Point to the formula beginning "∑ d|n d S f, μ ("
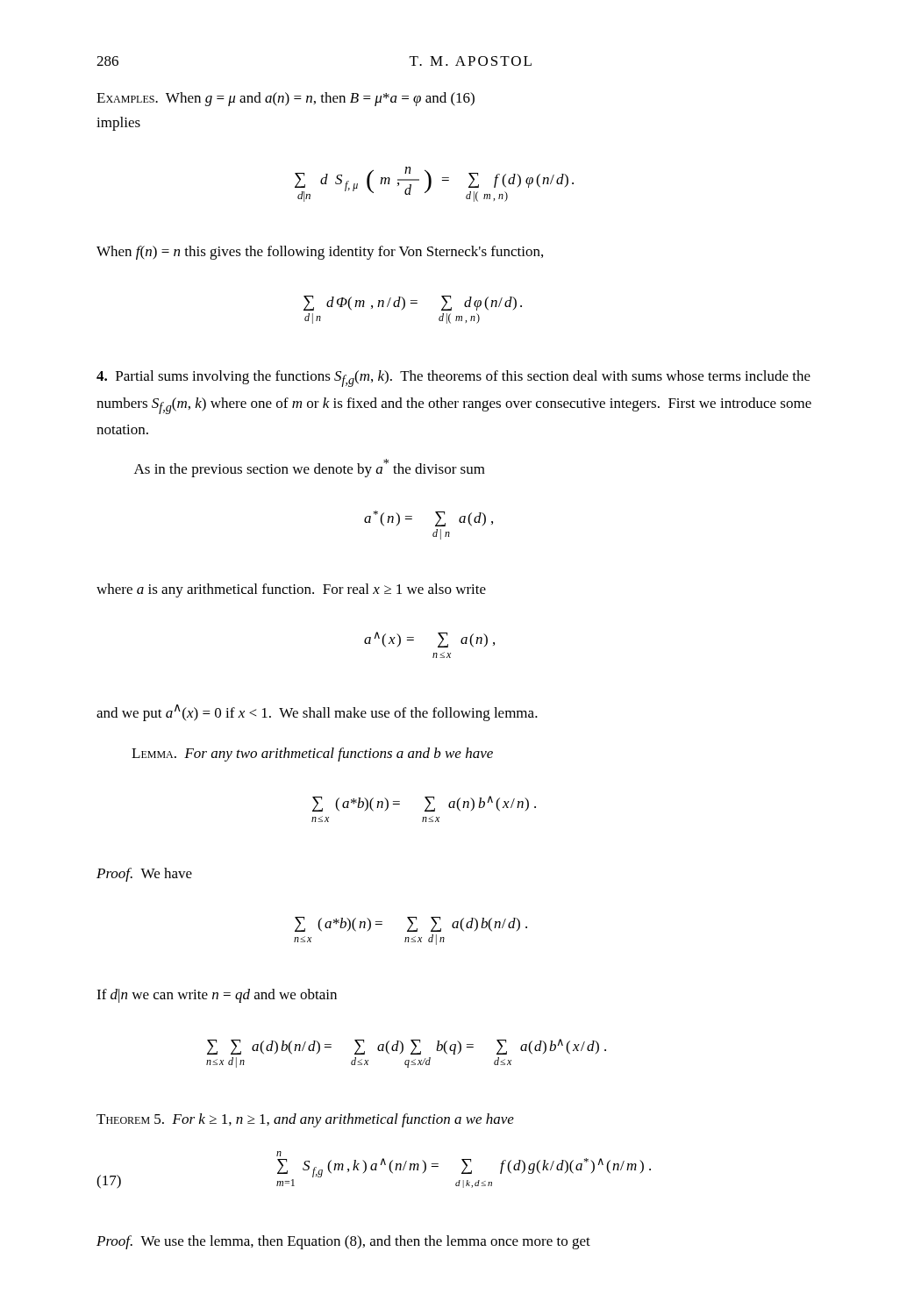This screenshot has width=921, height=1316. tap(460, 188)
